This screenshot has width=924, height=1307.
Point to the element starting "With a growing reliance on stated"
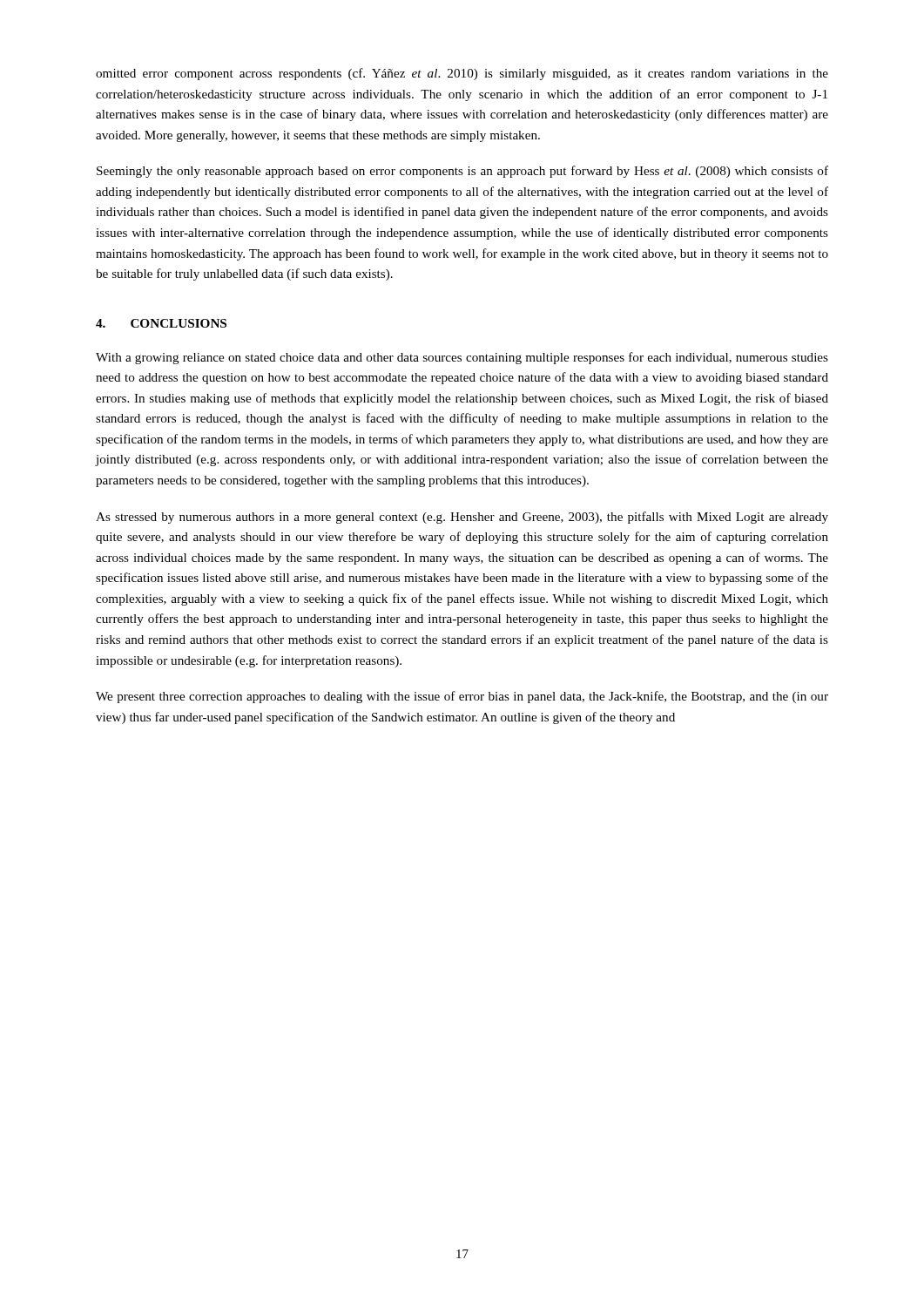(462, 418)
